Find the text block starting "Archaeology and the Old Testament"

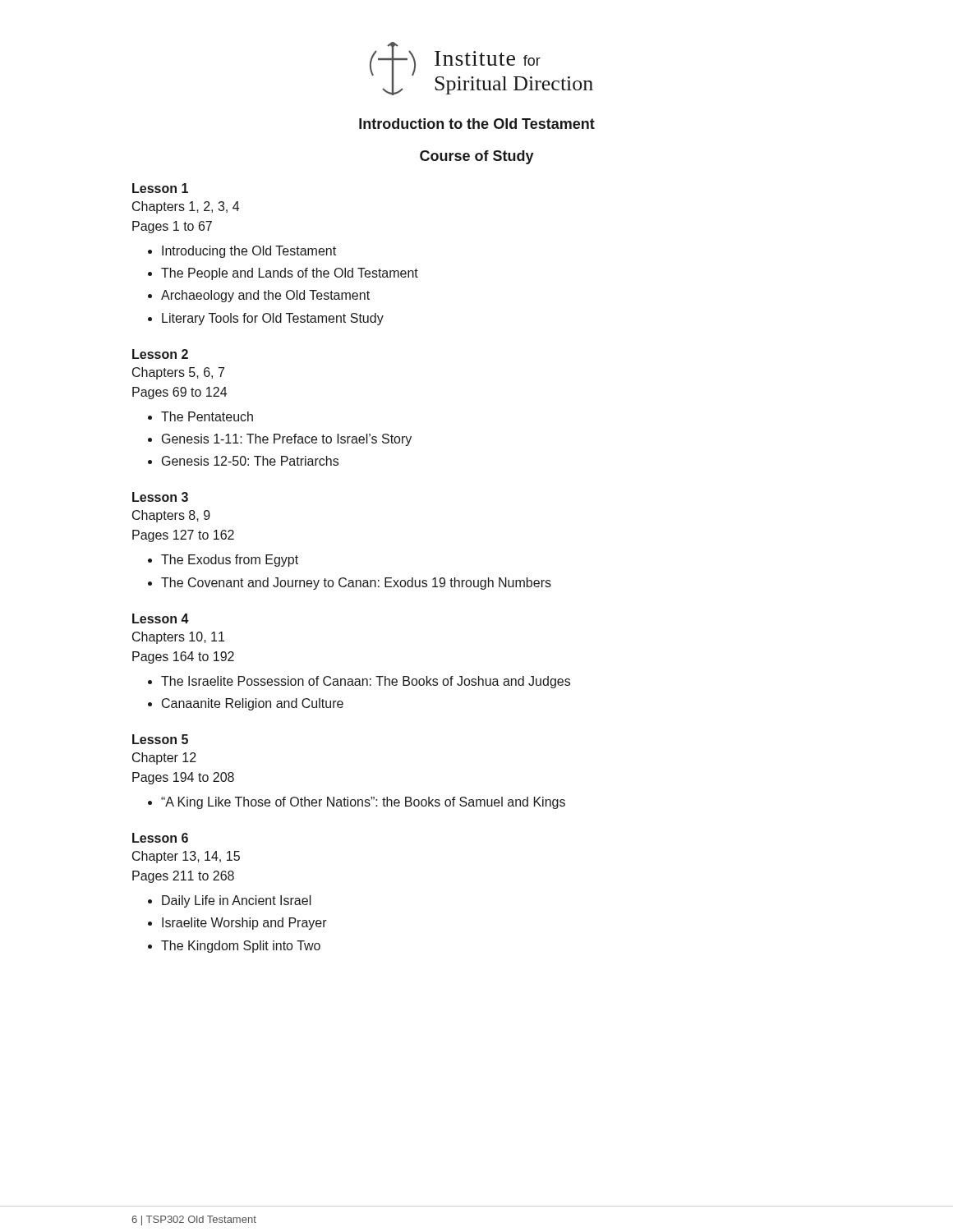coord(265,296)
